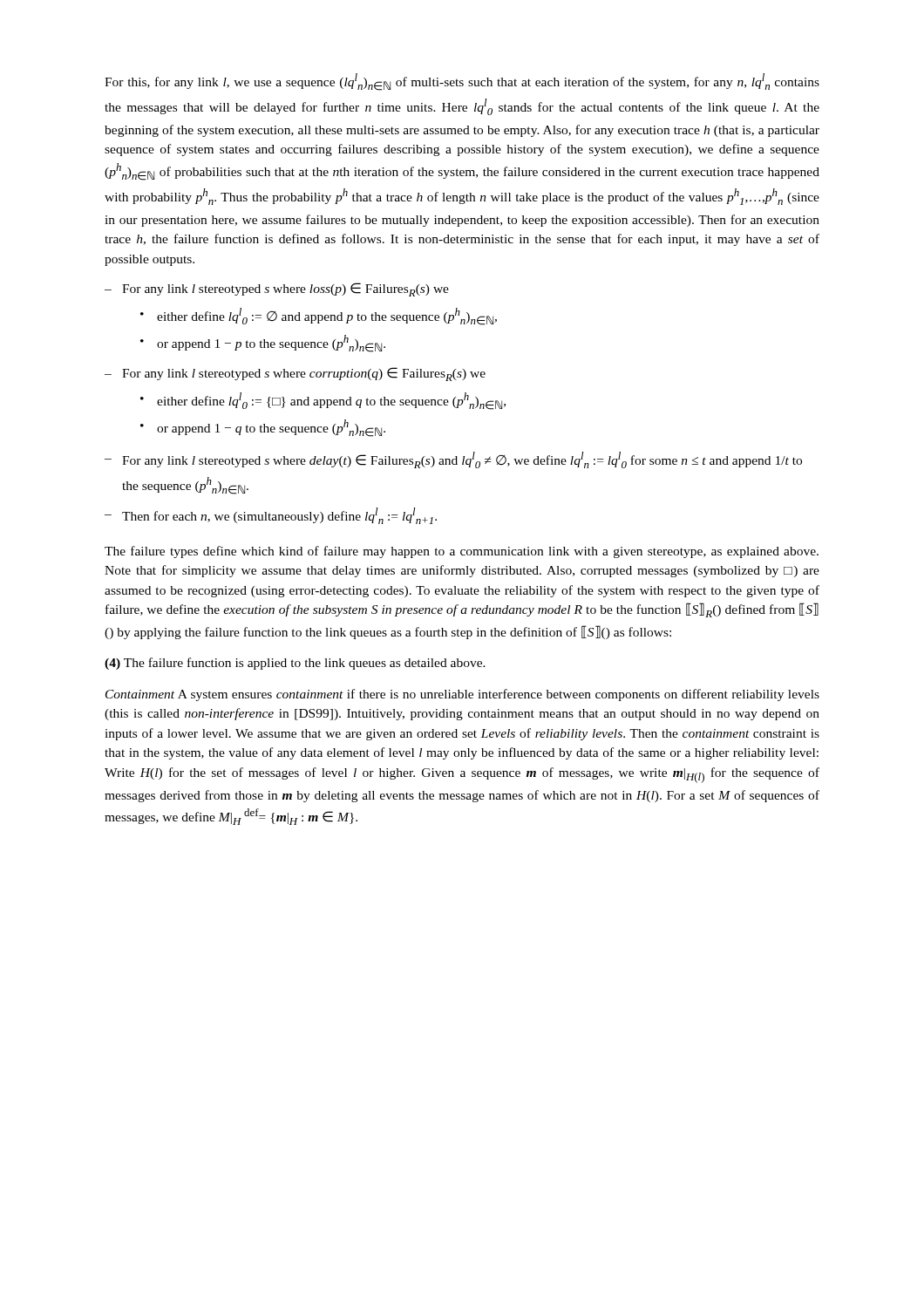Where is the passage that starts "– Then for each n, we (simultaneously)"?
The height and width of the screenshot is (1308, 924).
[x=271, y=516]
